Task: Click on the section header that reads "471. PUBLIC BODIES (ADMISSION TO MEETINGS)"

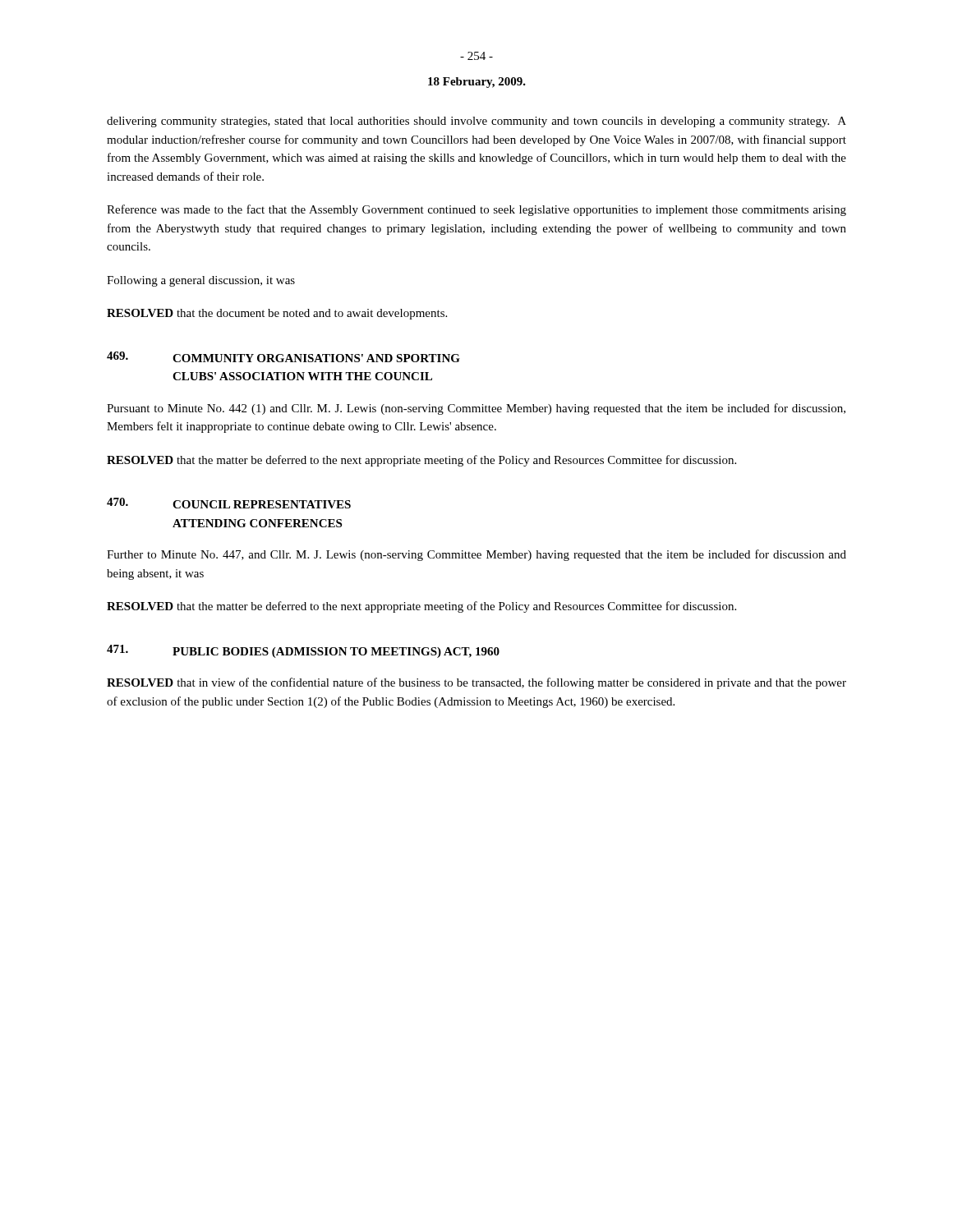Action: click(476, 651)
